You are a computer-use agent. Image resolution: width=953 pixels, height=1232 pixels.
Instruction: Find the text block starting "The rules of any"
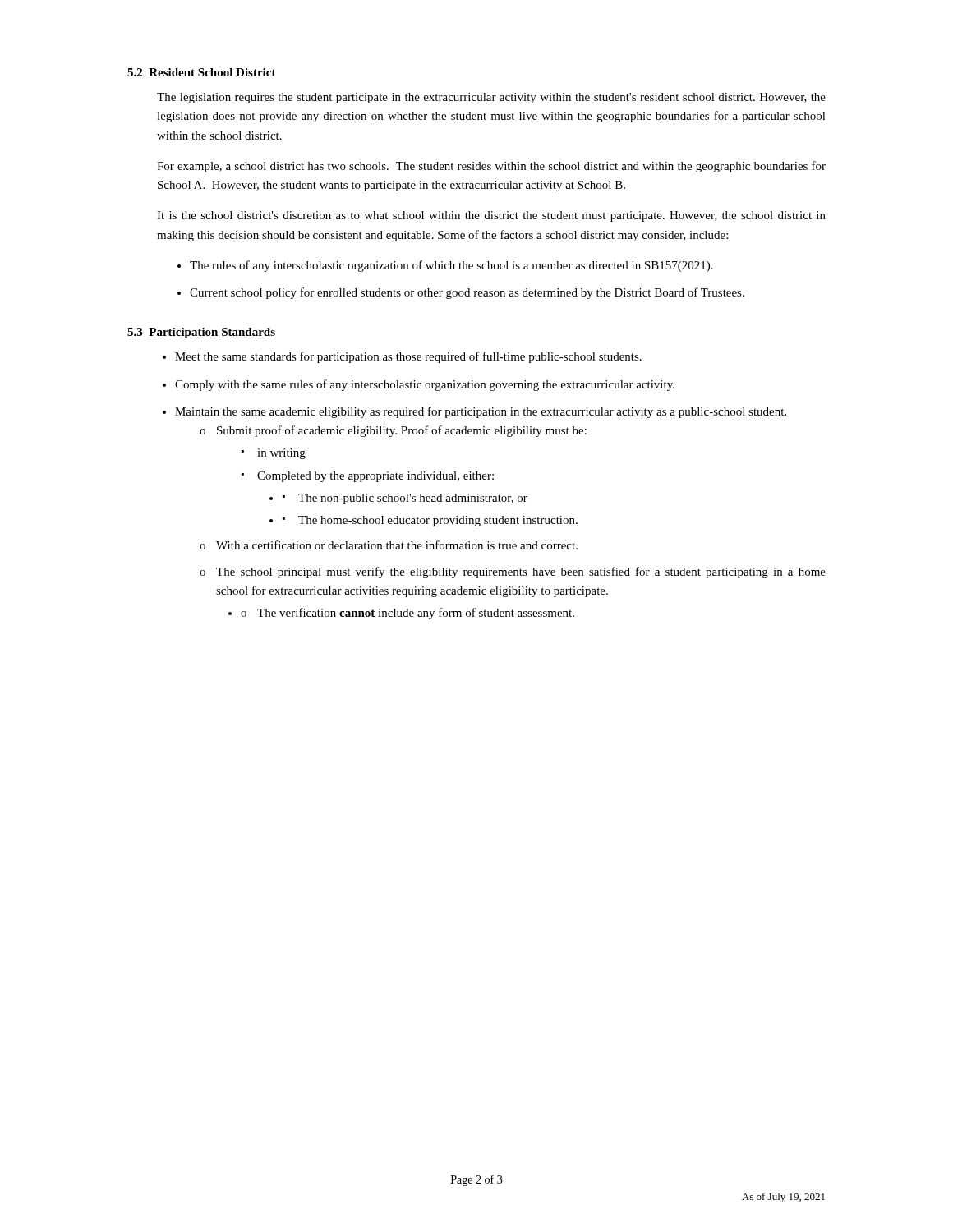(452, 265)
